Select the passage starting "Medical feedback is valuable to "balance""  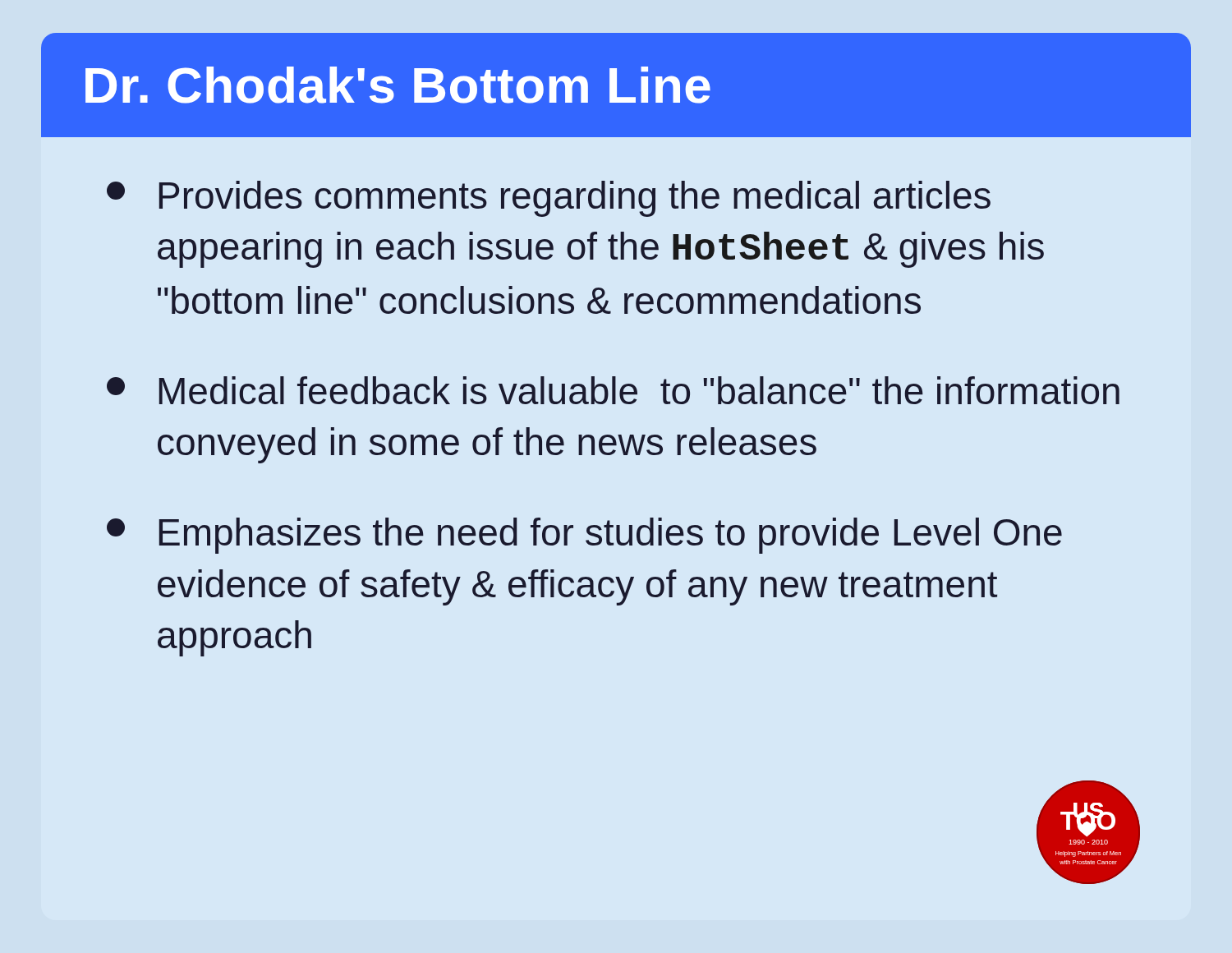(624, 417)
